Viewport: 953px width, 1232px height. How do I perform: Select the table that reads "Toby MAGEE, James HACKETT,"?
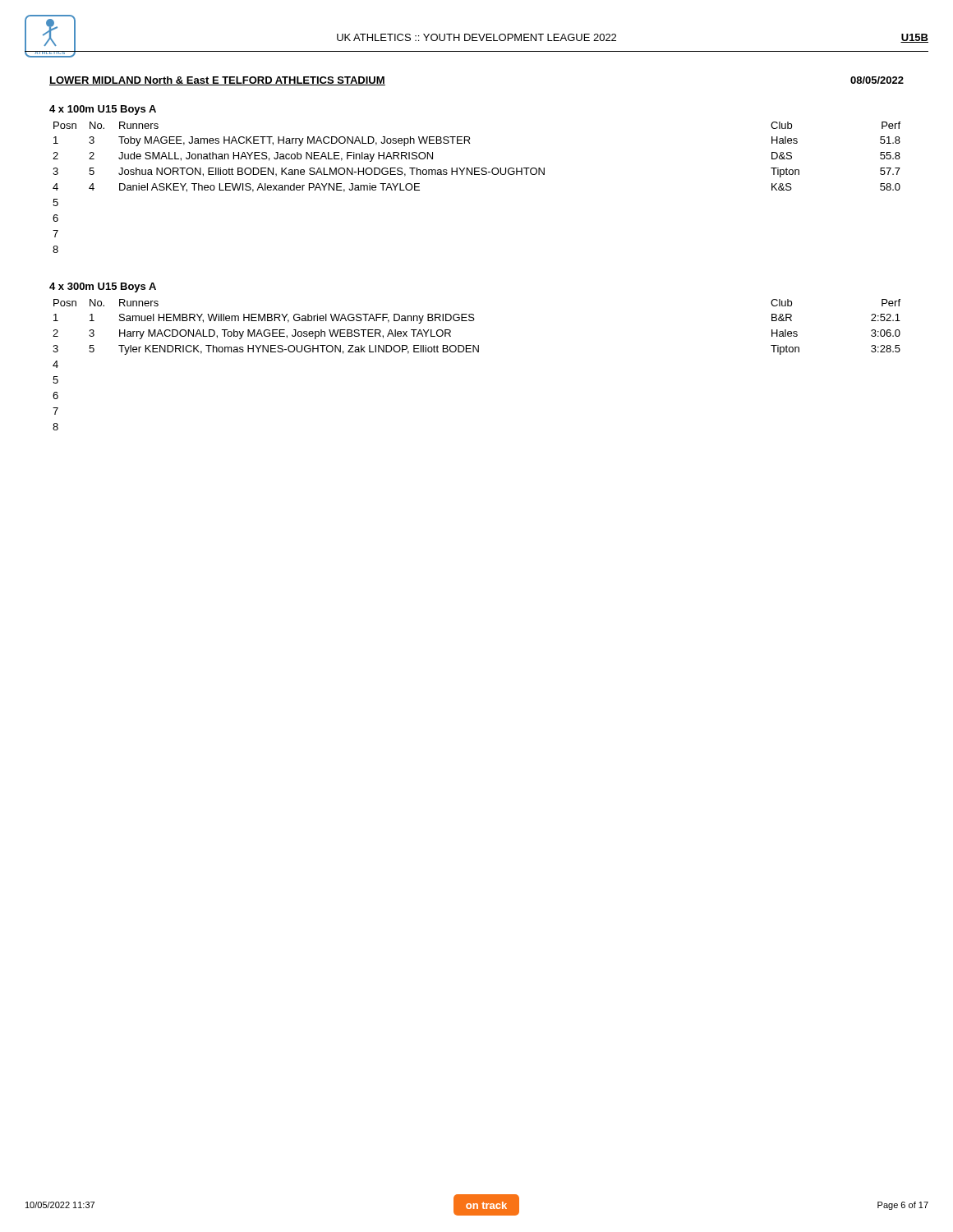pyautogui.click(x=476, y=188)
